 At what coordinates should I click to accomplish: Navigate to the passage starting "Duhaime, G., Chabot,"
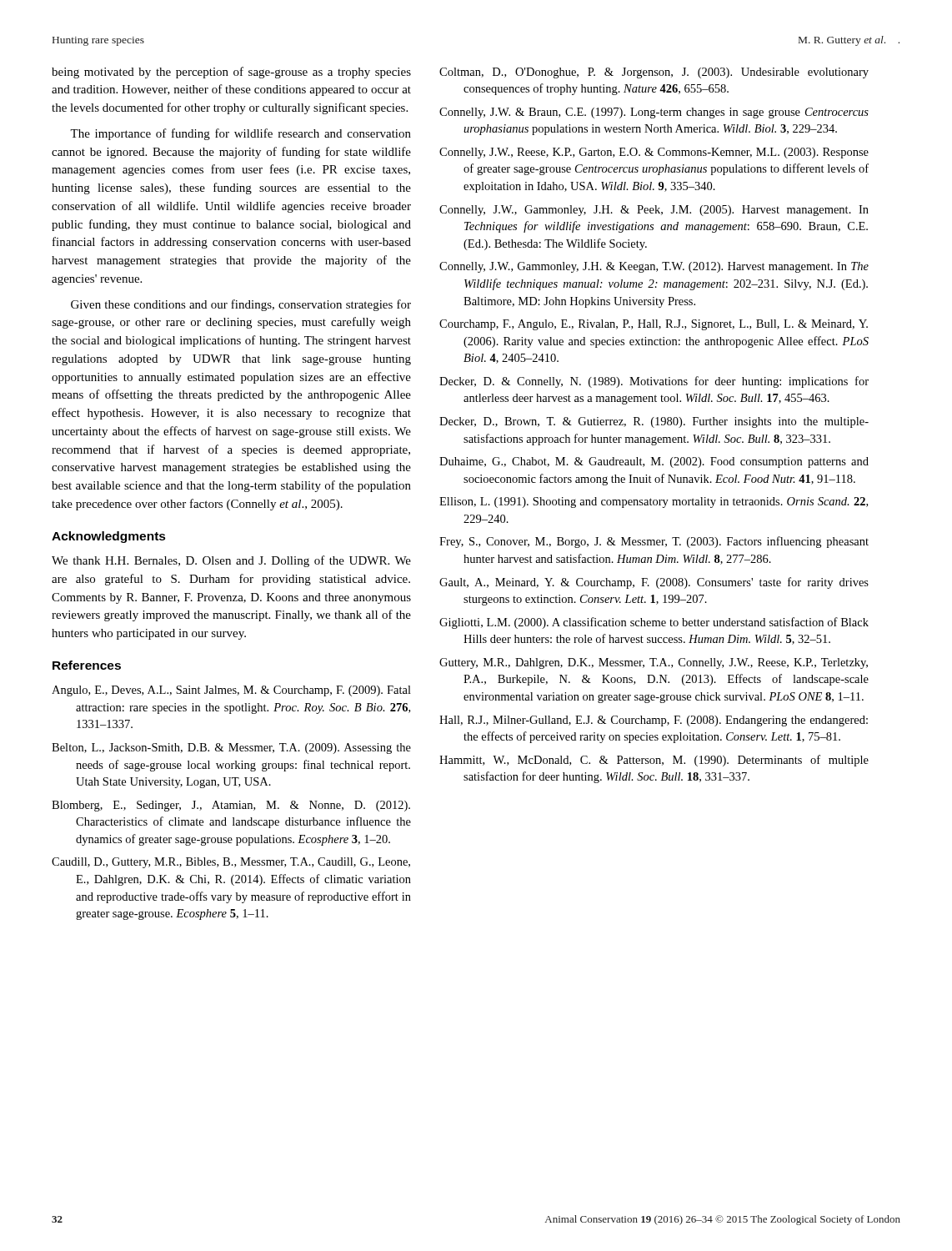pyautogui.click(x=654, y=470)
